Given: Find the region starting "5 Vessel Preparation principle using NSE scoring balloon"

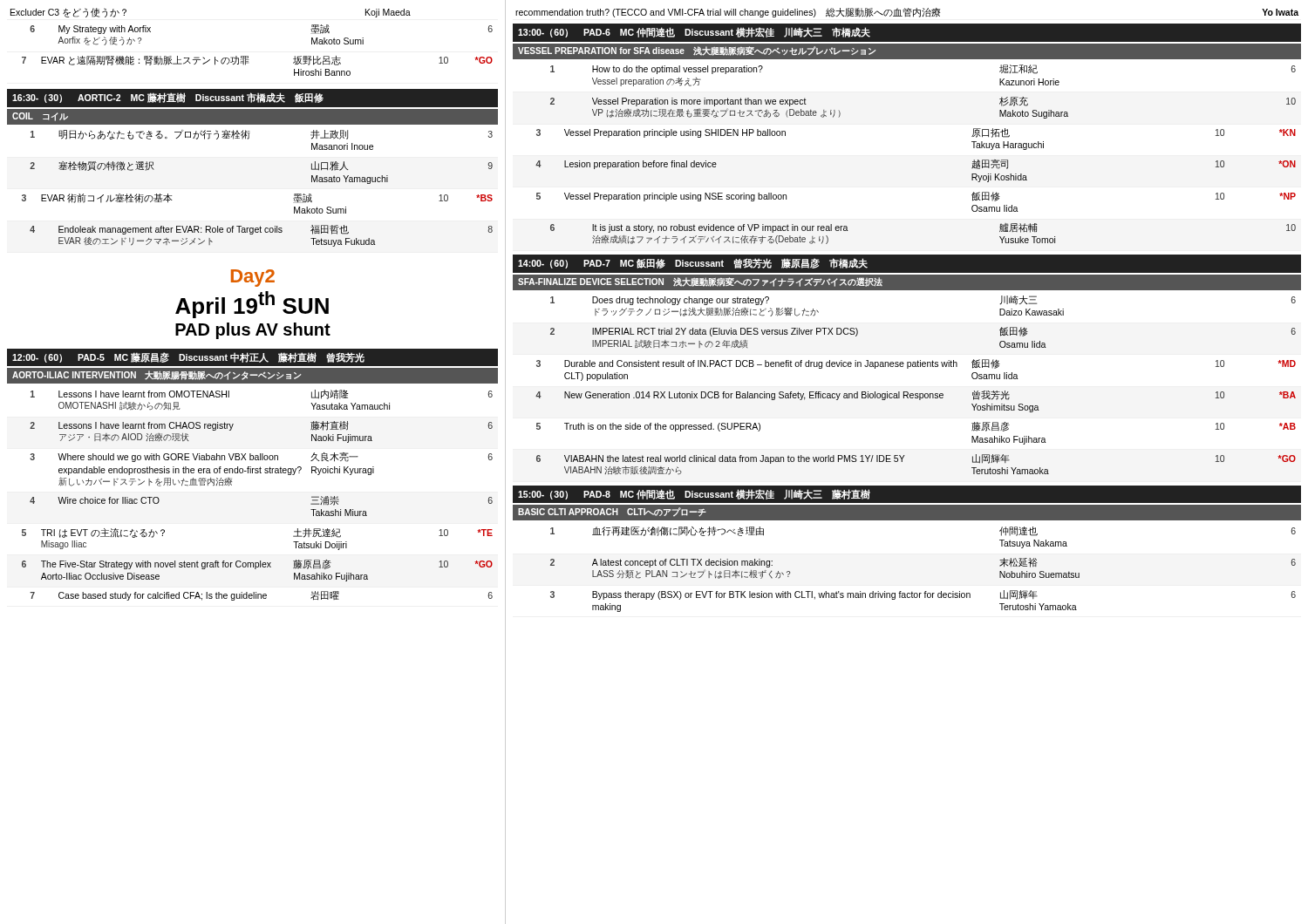Looking at the screenshot, I should [674, 197].
